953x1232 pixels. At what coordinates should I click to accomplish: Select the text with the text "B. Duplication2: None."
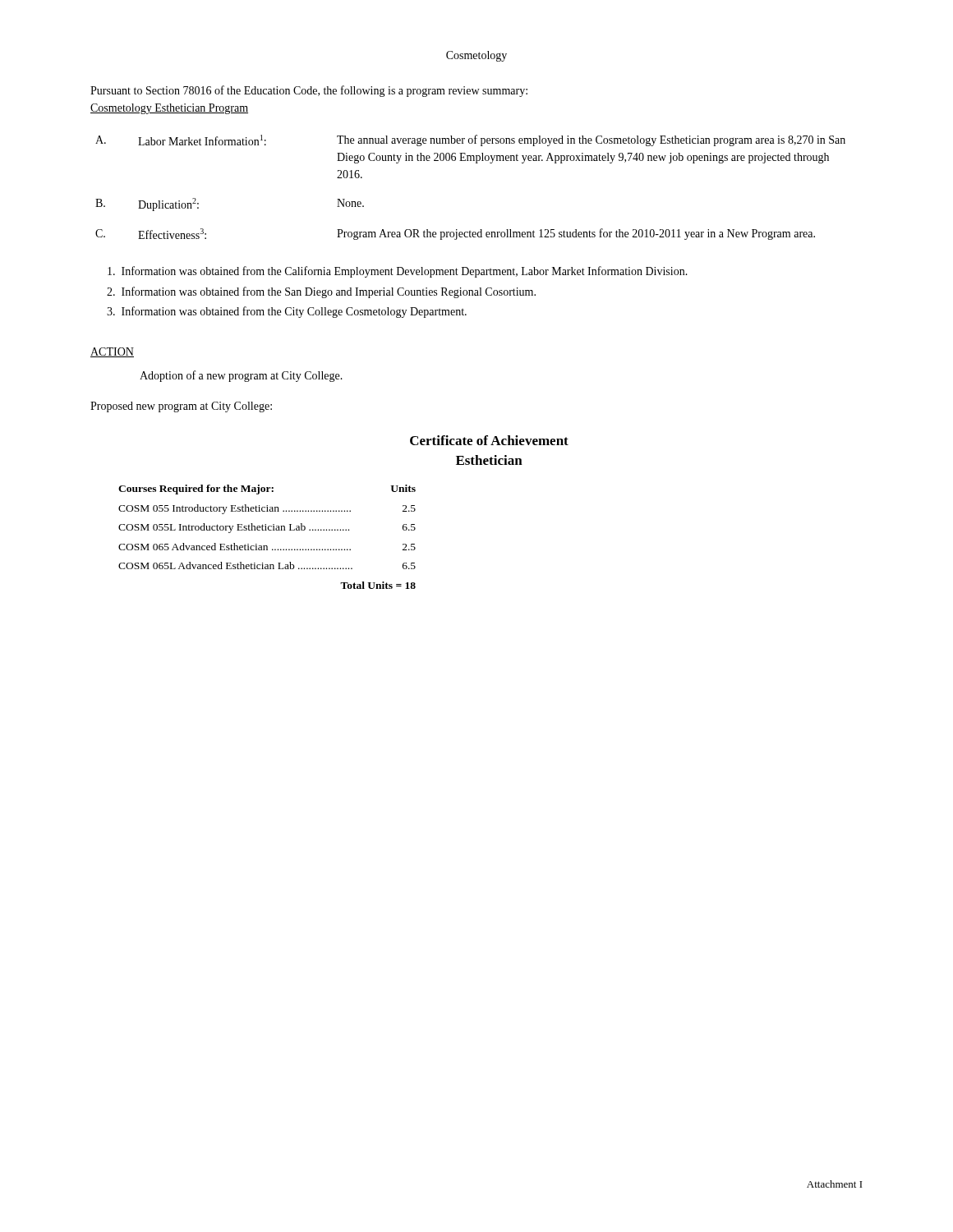(169, 204)
